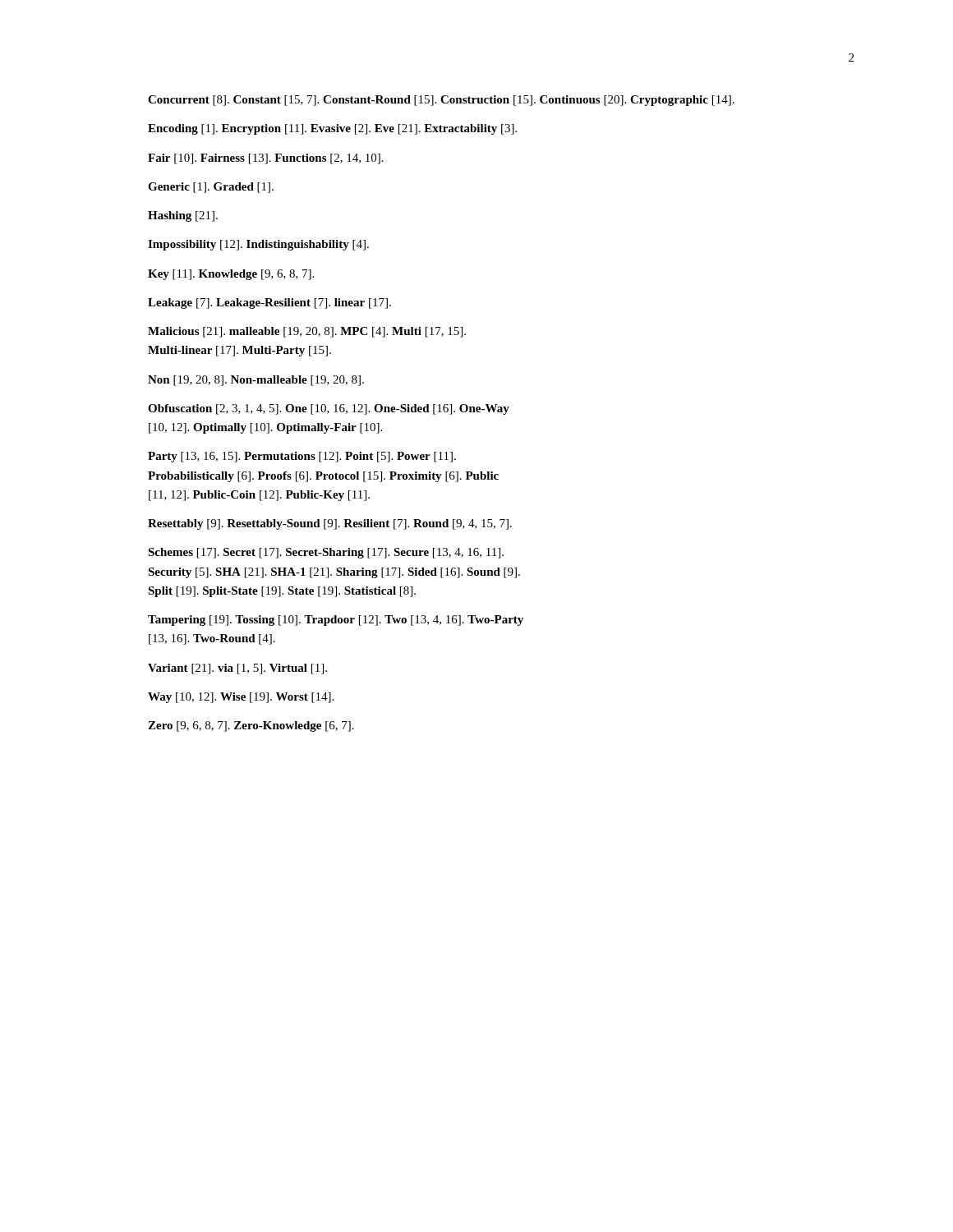Find the block on this page that starts "Concurrent [8]. Constant [15,"
The width and height of the screenshot is (953, 1232).
tap(441, 99)
